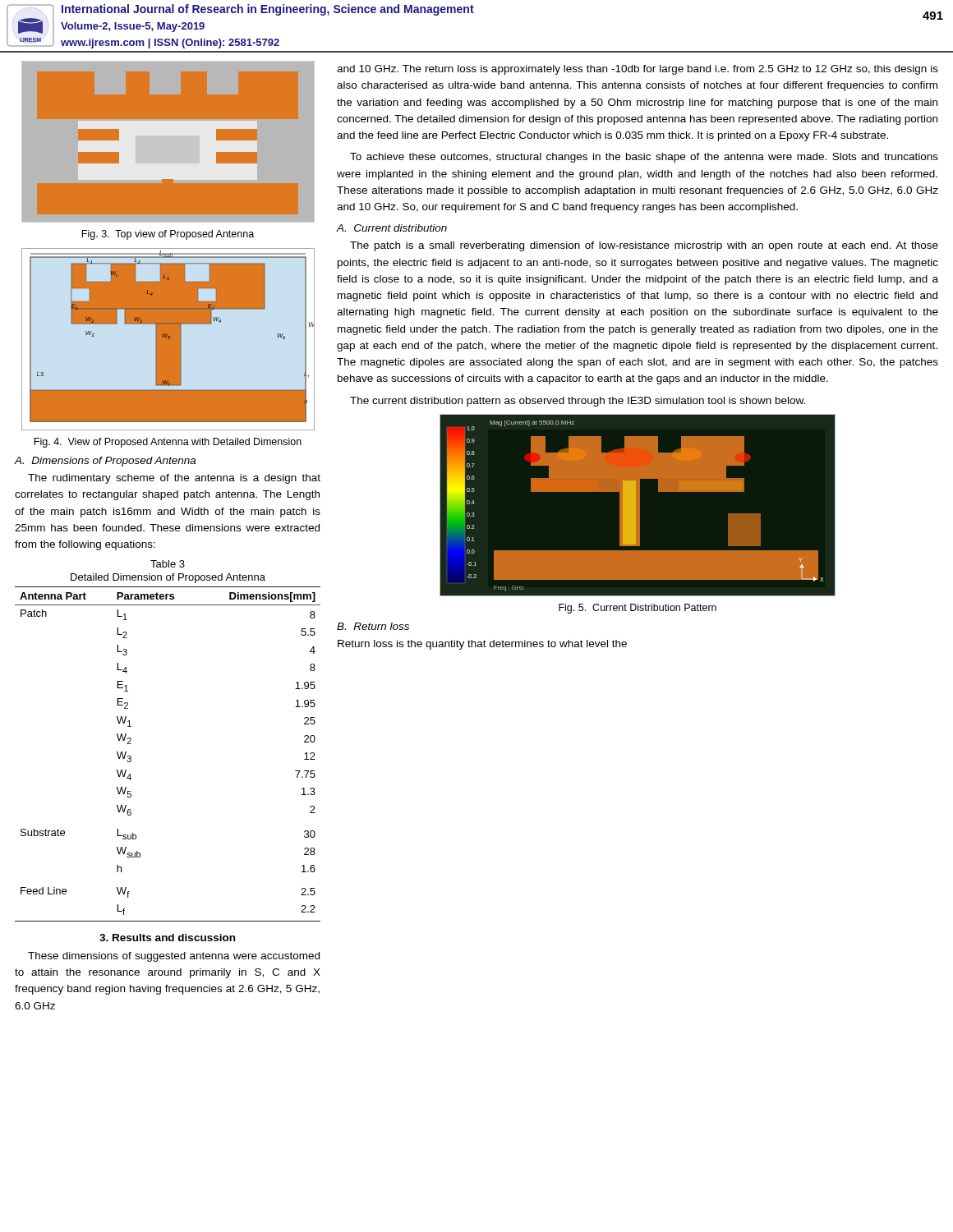Select the text block containing "The patch is a small reverberating dimension of"
This screenshot has width=953, height=1232.
pos(638,312)
